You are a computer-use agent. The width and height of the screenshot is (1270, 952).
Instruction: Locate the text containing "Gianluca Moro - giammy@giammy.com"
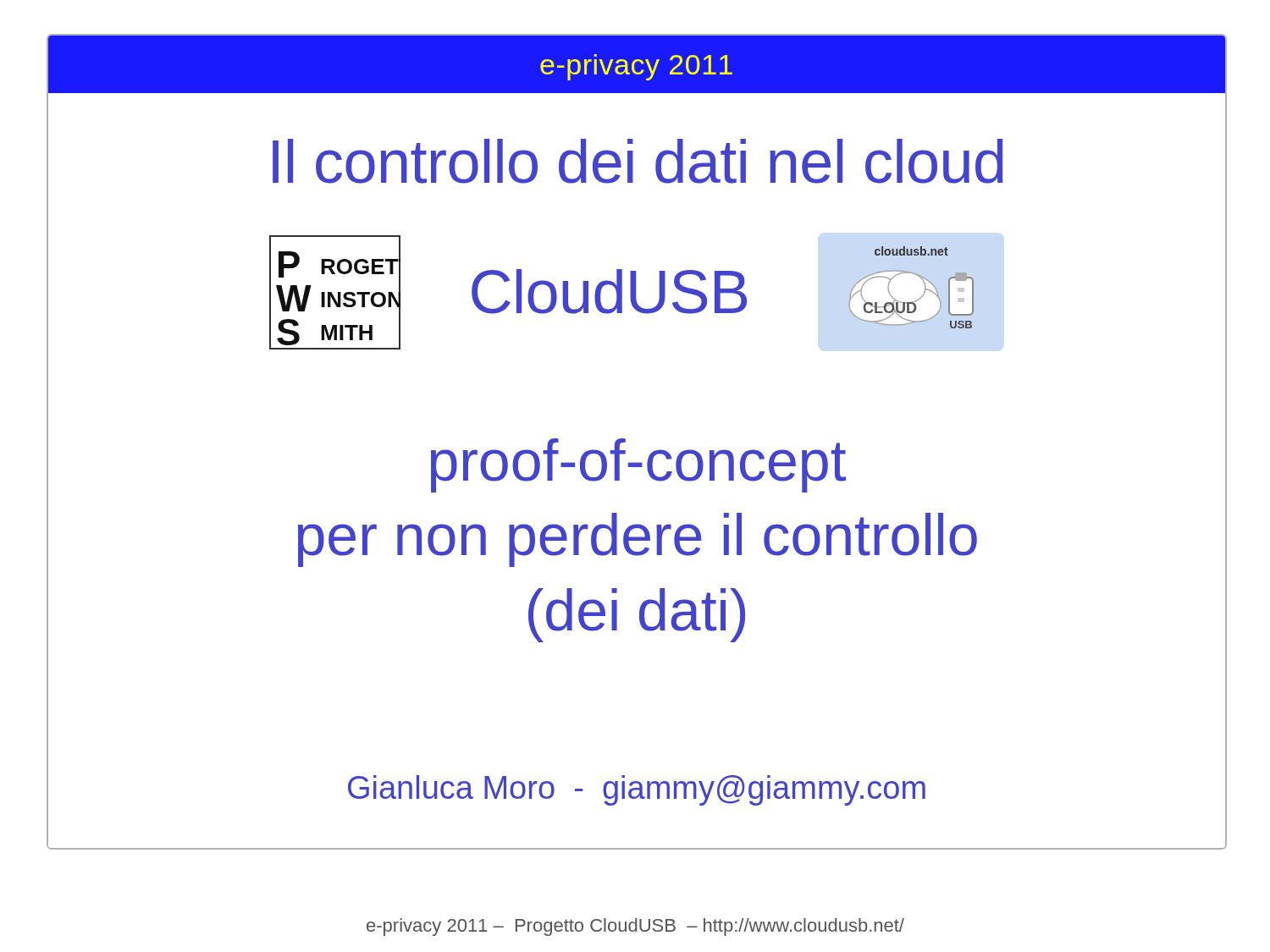coord(637,788)
